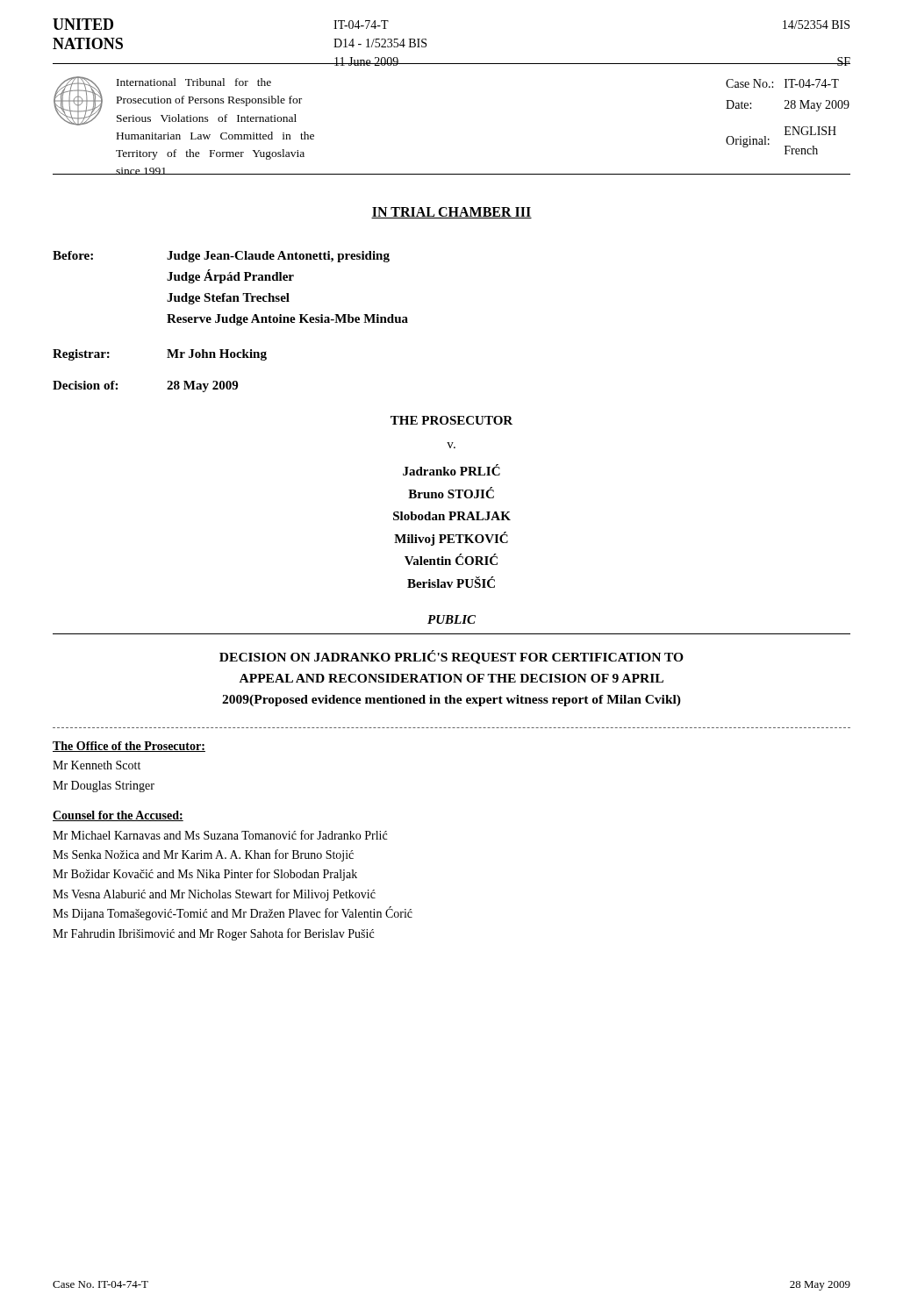The image size is (903, 1316).
Task: Locate the text "THE PROSECUTOR"
Action: click(x=452, y=420)
